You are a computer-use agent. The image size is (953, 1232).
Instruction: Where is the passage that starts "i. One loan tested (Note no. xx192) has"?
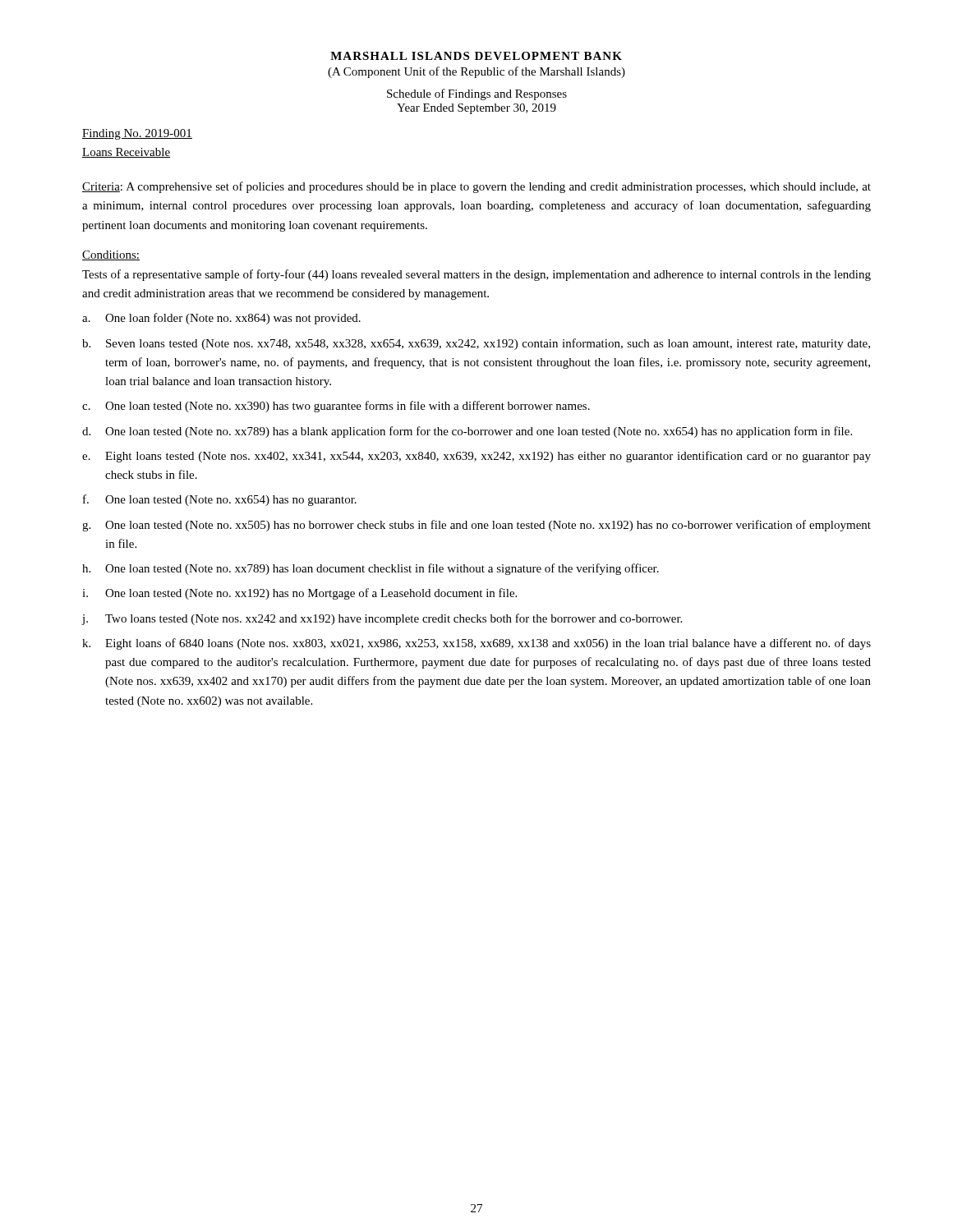click(476, 594)
